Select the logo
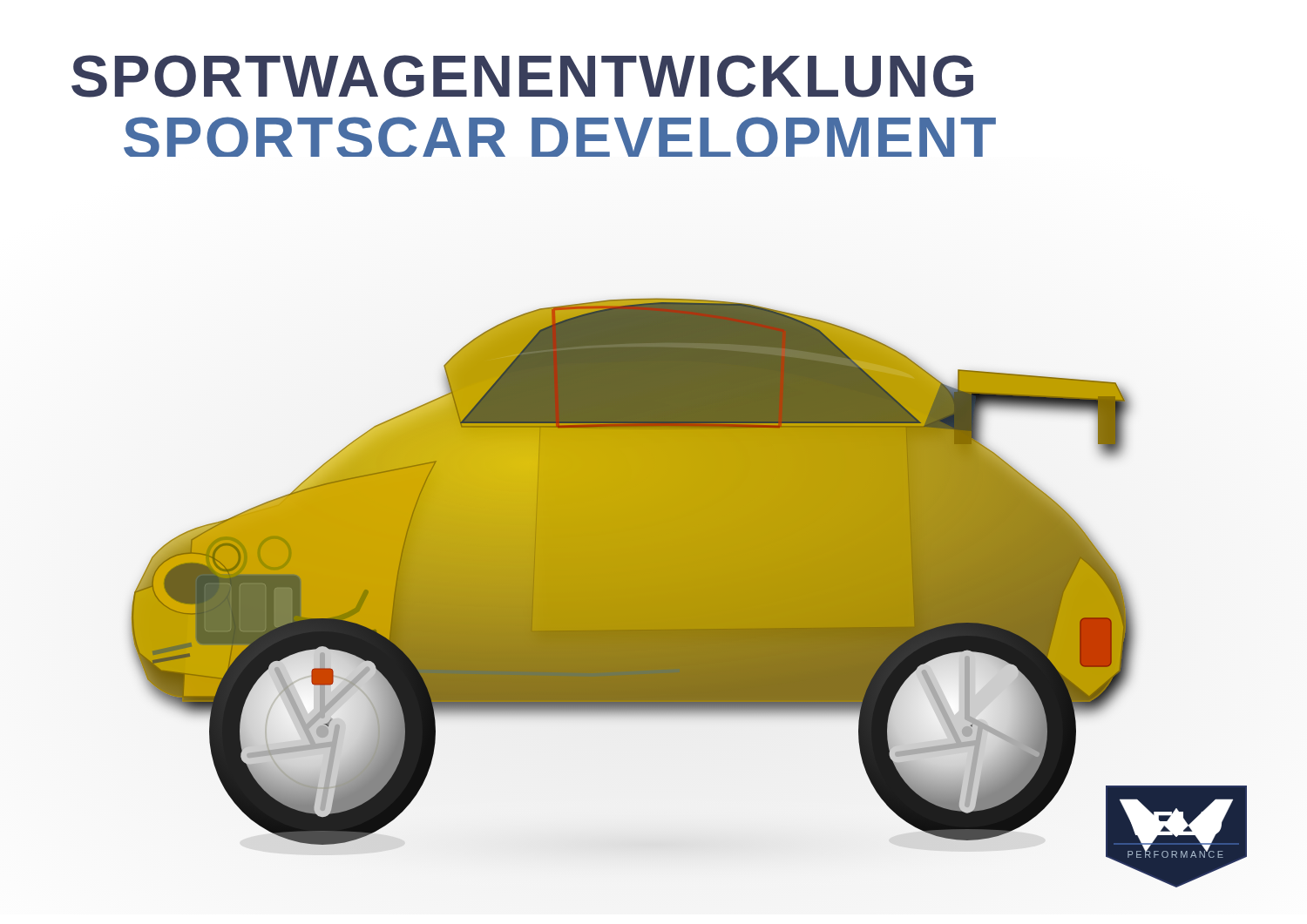 (x=1176, y=834)
